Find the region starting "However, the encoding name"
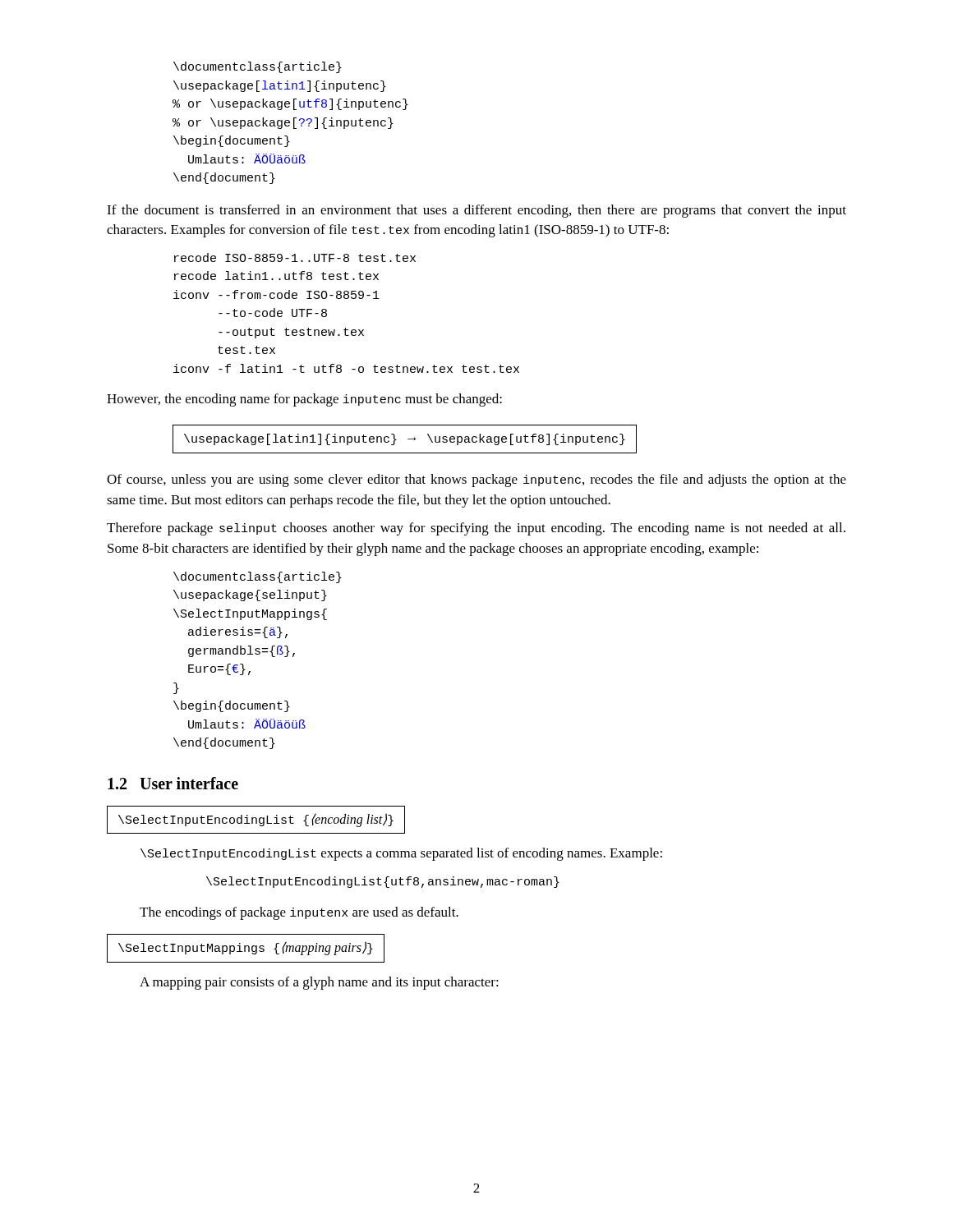Screen dimensions: 1232x953 (x=305, y=399)
